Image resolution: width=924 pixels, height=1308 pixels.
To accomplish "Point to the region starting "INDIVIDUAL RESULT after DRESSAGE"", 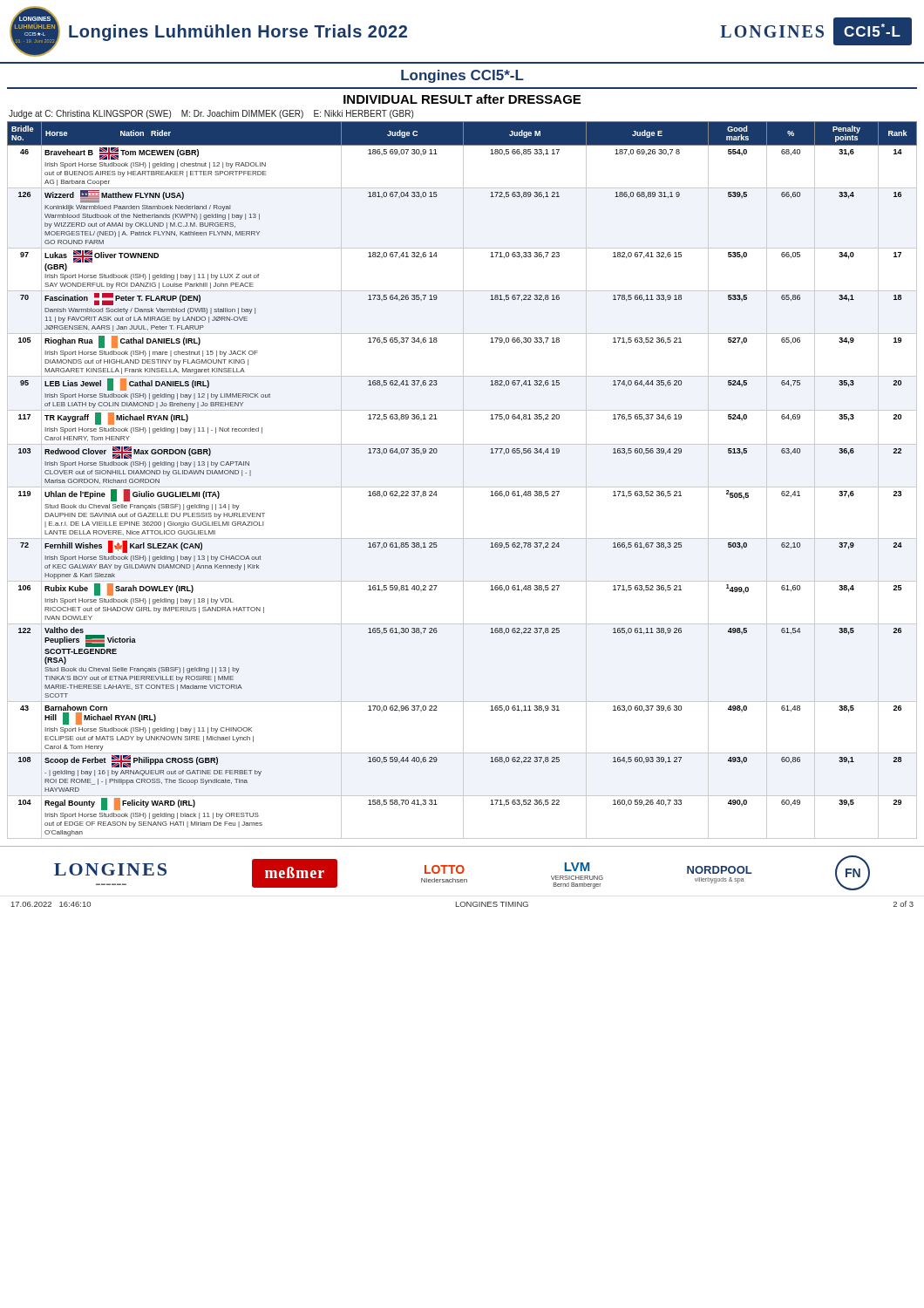I will [462, 99].
